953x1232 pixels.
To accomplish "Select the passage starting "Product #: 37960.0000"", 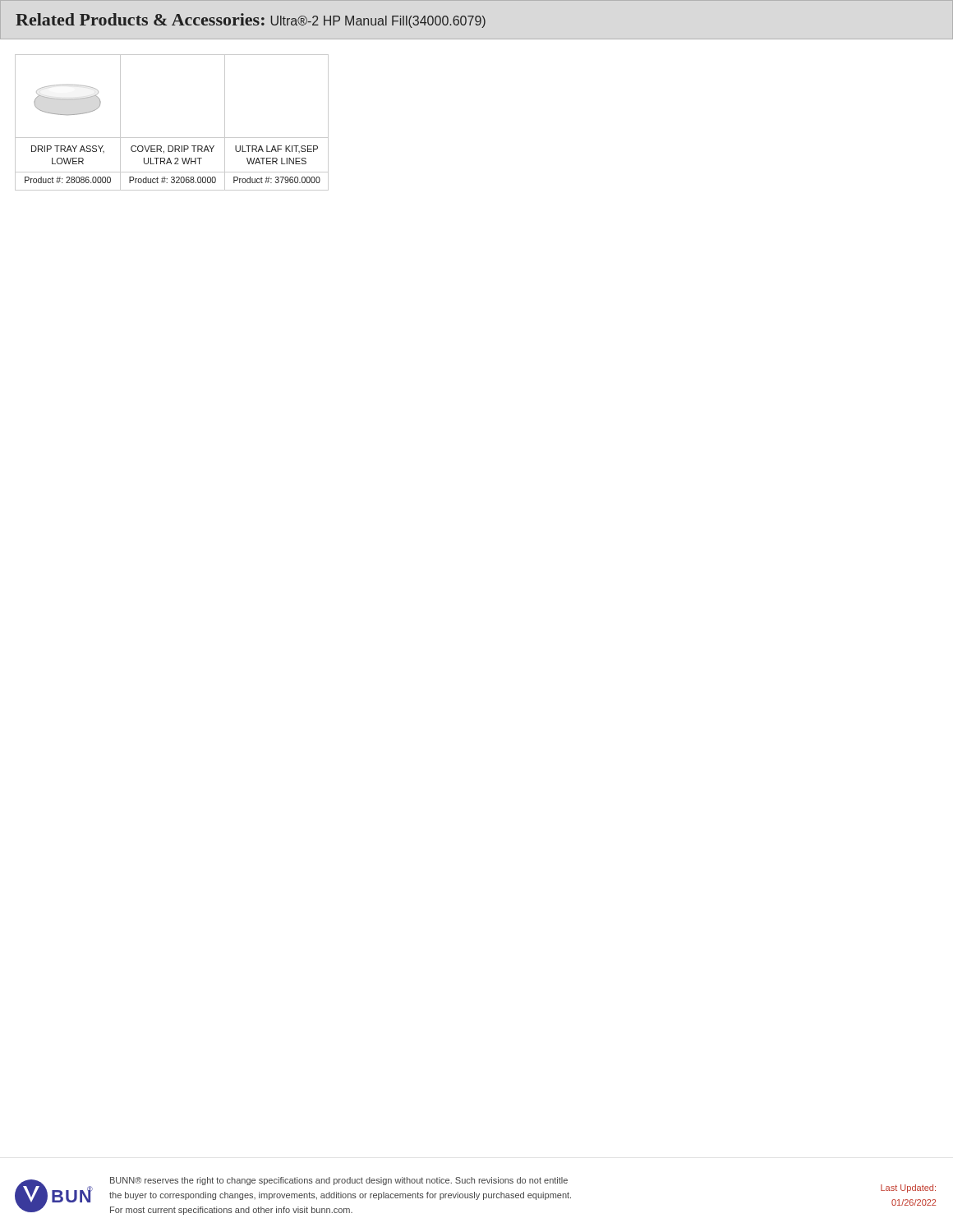I will 277,180.
